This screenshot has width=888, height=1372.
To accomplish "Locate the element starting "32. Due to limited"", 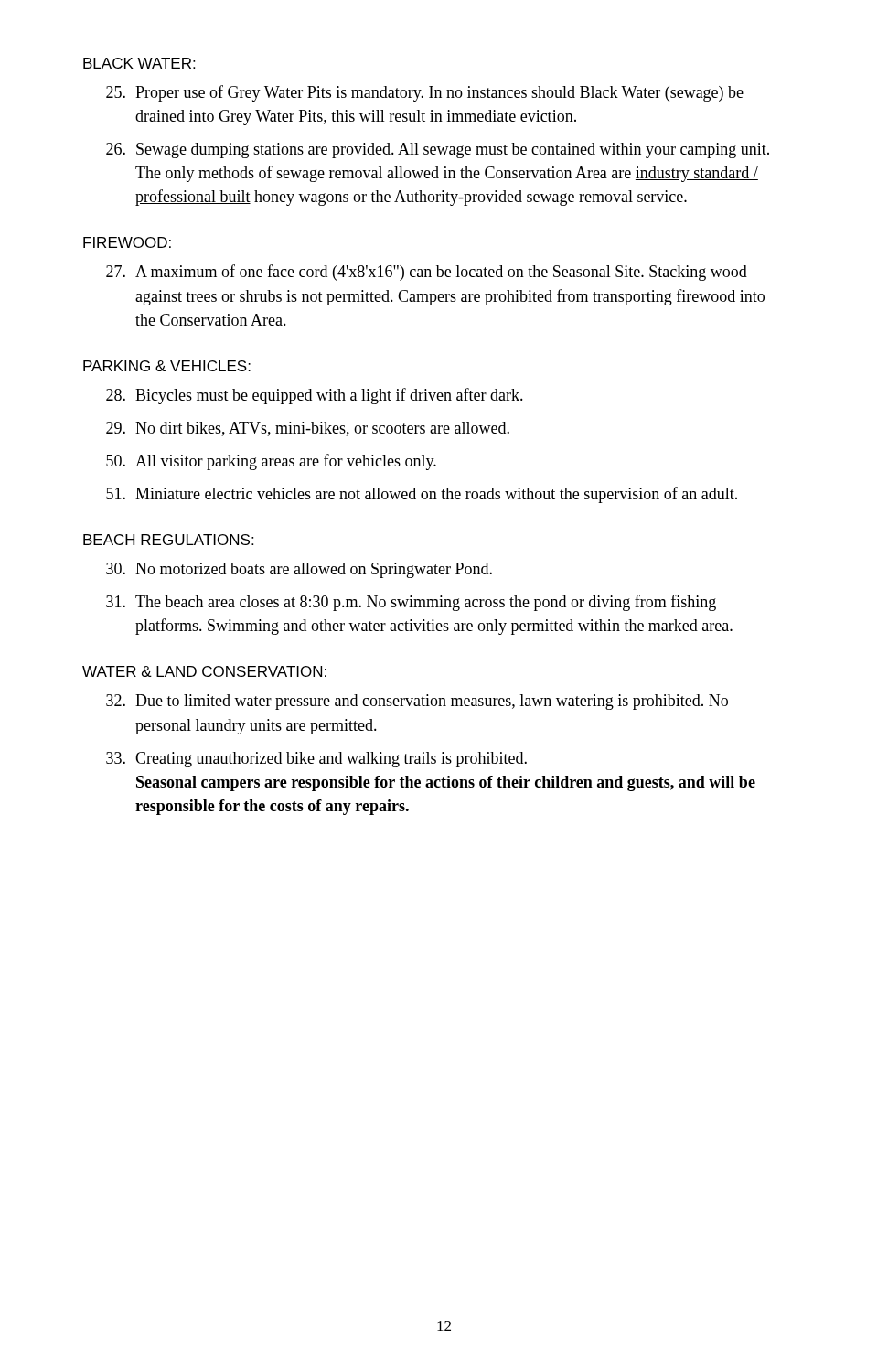I will (x=435, y=713).
